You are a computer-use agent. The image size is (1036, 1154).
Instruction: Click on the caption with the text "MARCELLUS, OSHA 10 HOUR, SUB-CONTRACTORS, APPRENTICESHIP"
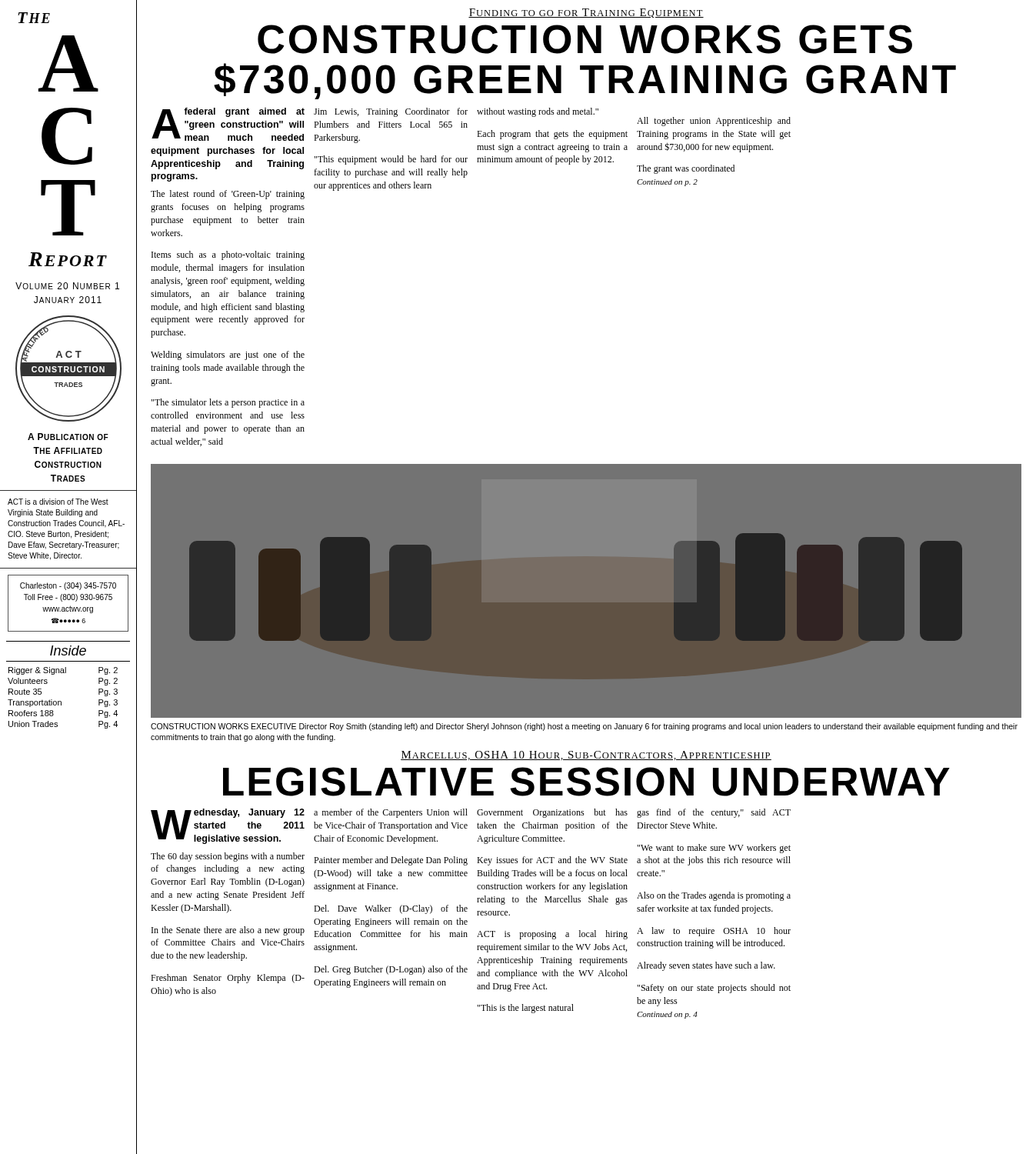tap(586, 755)
